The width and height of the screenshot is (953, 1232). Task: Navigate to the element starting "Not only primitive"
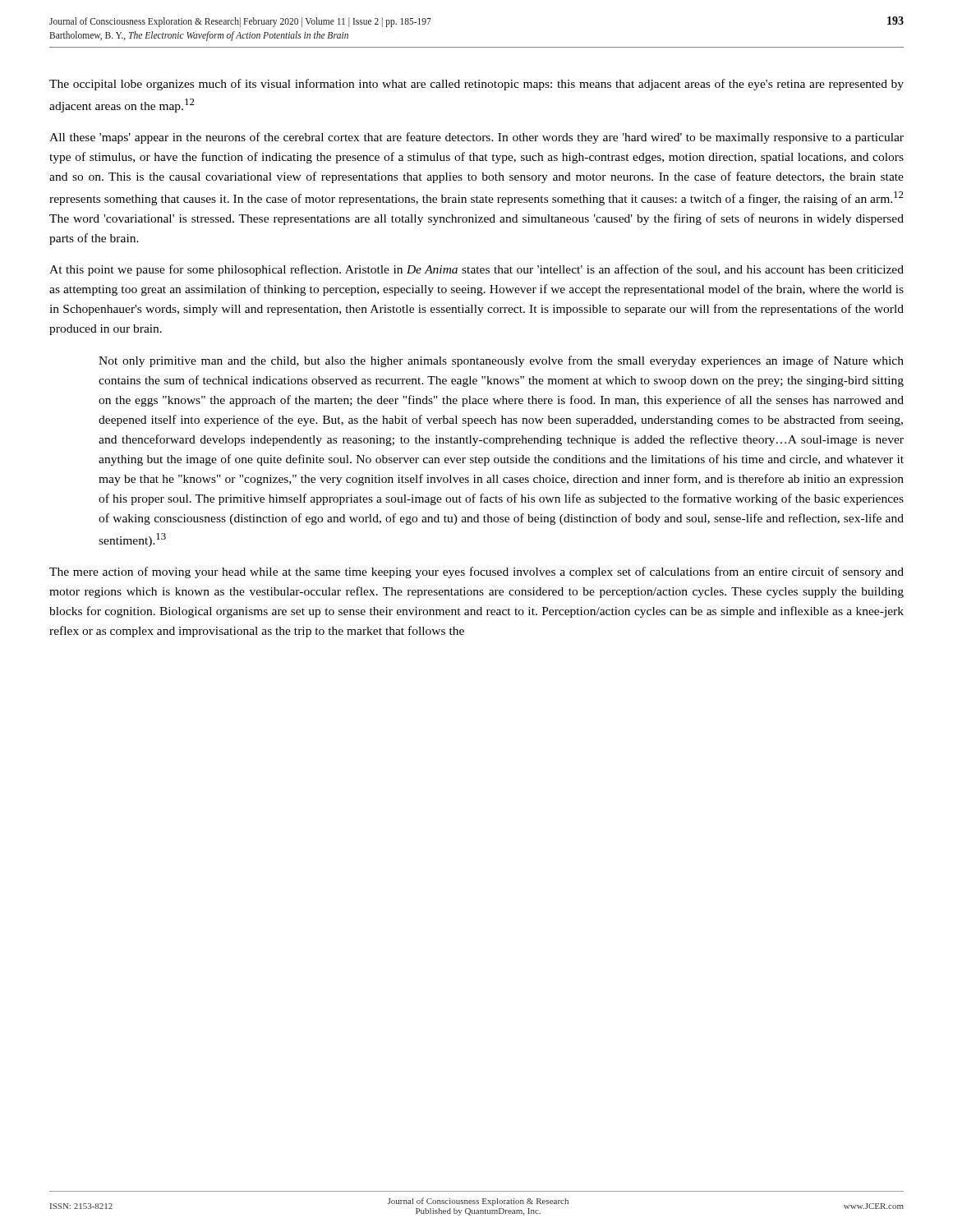[x=501, y=450]
